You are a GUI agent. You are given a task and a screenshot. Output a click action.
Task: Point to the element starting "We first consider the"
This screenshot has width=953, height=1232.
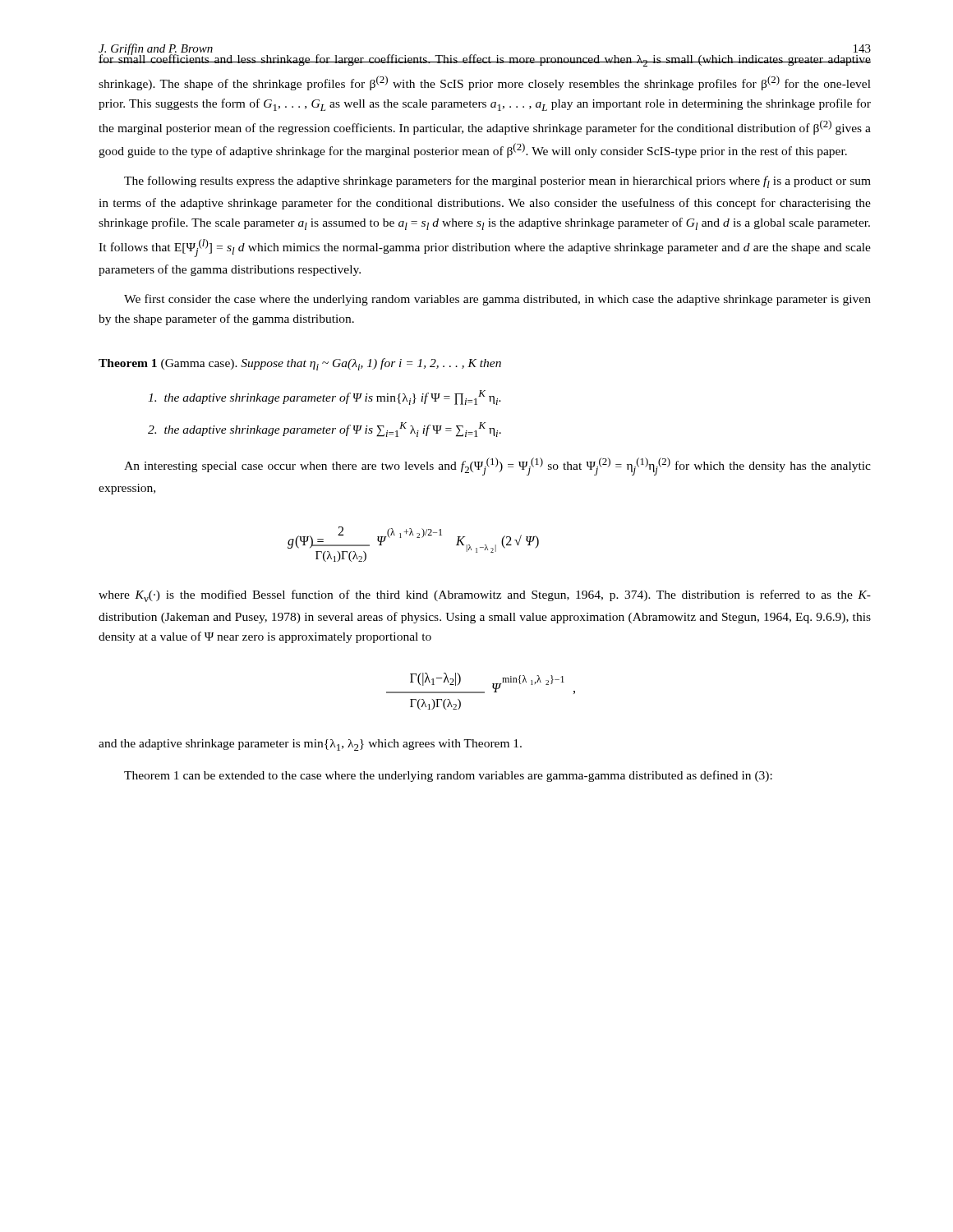coord(485,309)
